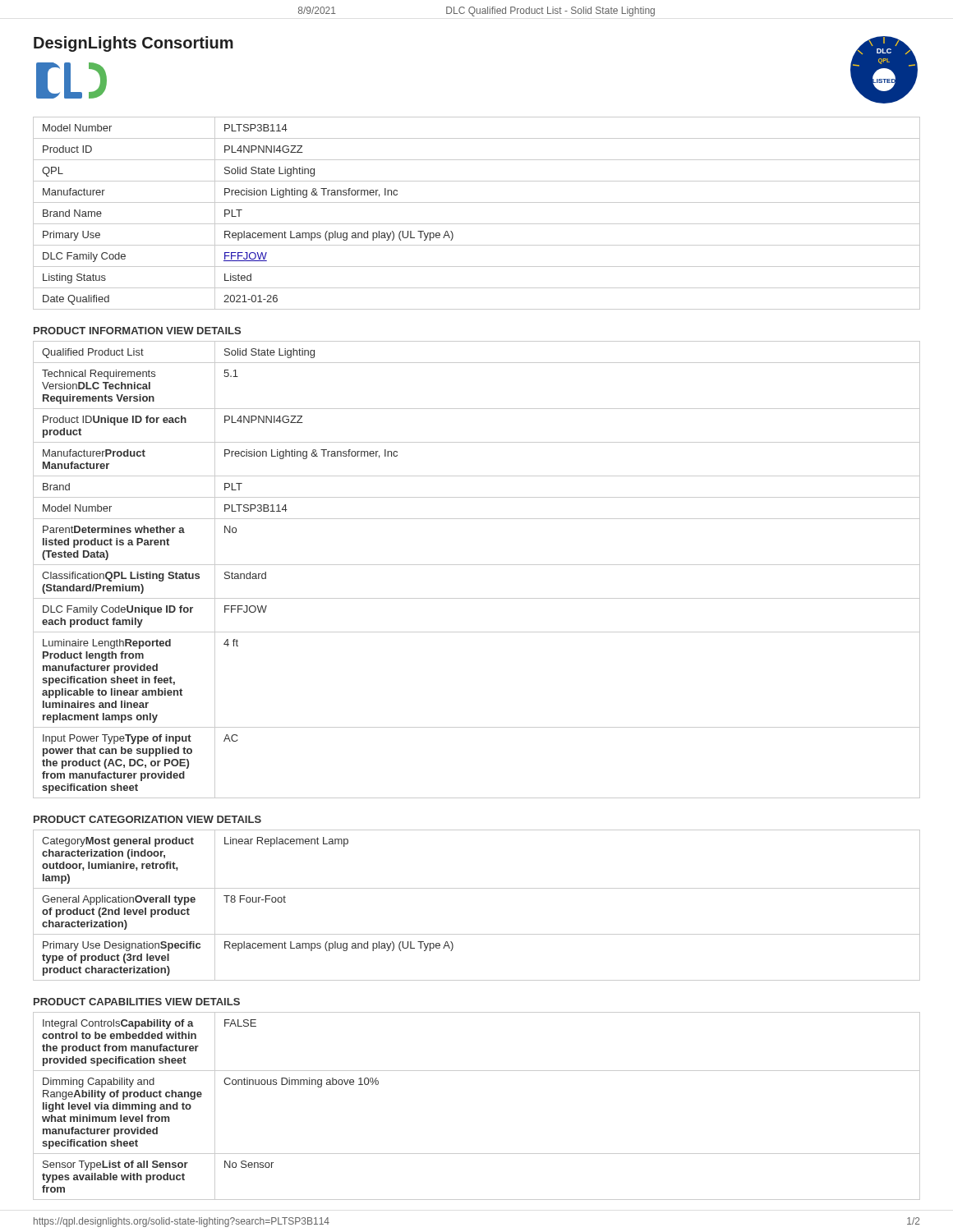Locate the table with the text "Product ID Unique ID for"
The image size is (953, 1232).
tap(476, 570)
